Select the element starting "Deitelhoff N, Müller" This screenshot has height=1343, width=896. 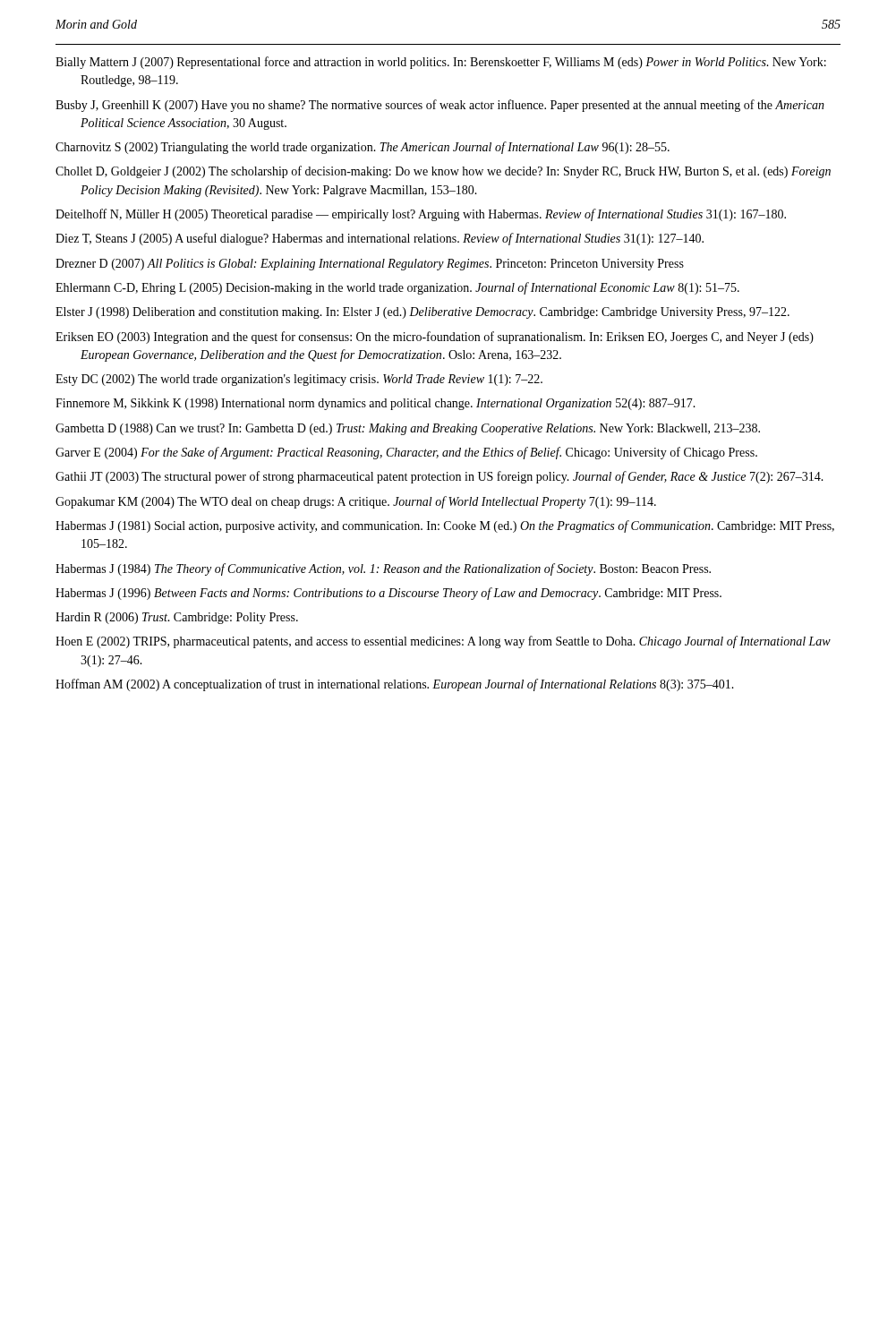[421, 214]
